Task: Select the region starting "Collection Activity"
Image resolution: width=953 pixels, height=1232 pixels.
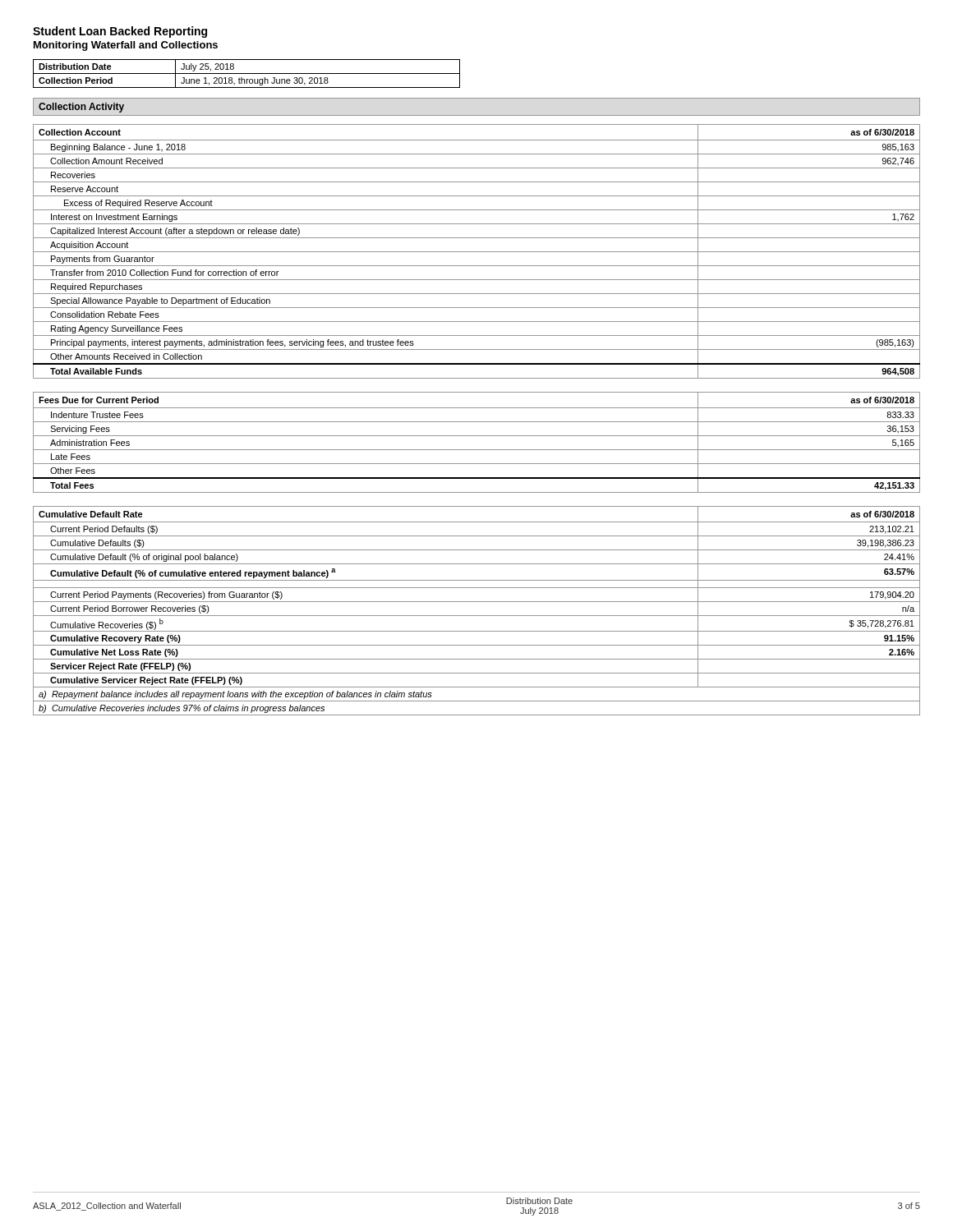Action: 81,107
